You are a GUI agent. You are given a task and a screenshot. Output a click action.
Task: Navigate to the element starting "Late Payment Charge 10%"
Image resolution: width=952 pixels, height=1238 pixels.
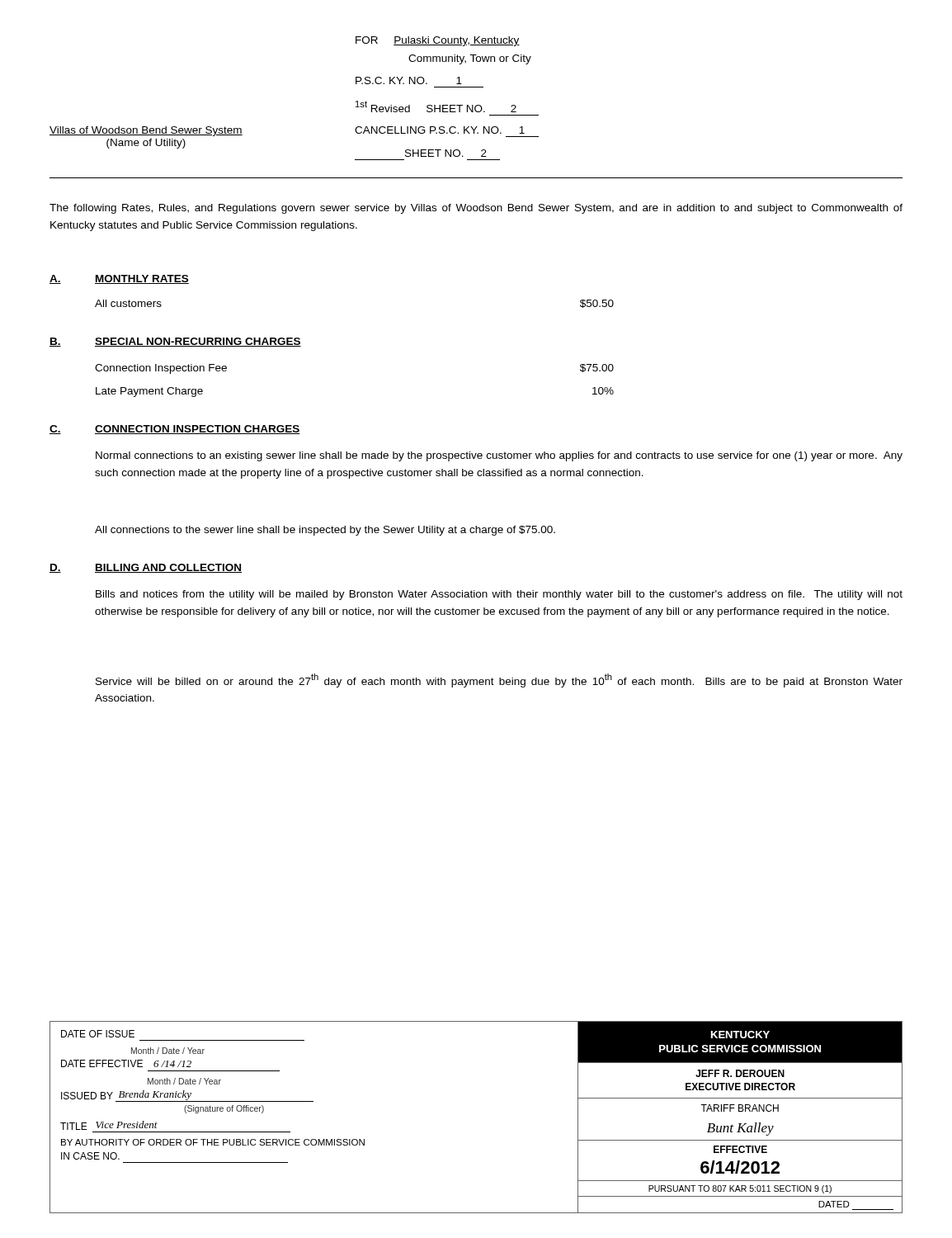(151, 392)
